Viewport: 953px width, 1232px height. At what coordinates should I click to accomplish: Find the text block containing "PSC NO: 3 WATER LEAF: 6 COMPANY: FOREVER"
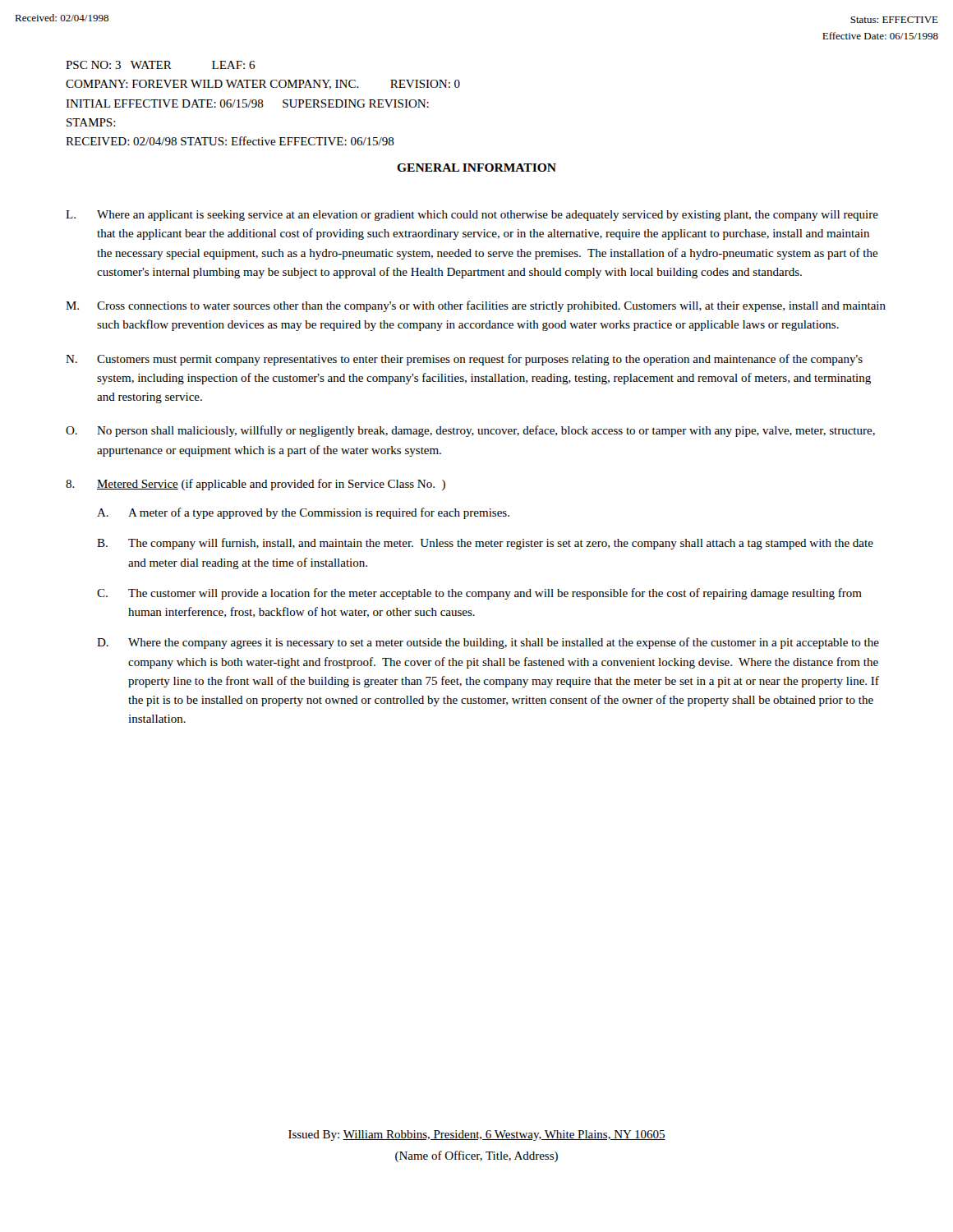pyautogui.click(x=263, y=103)
